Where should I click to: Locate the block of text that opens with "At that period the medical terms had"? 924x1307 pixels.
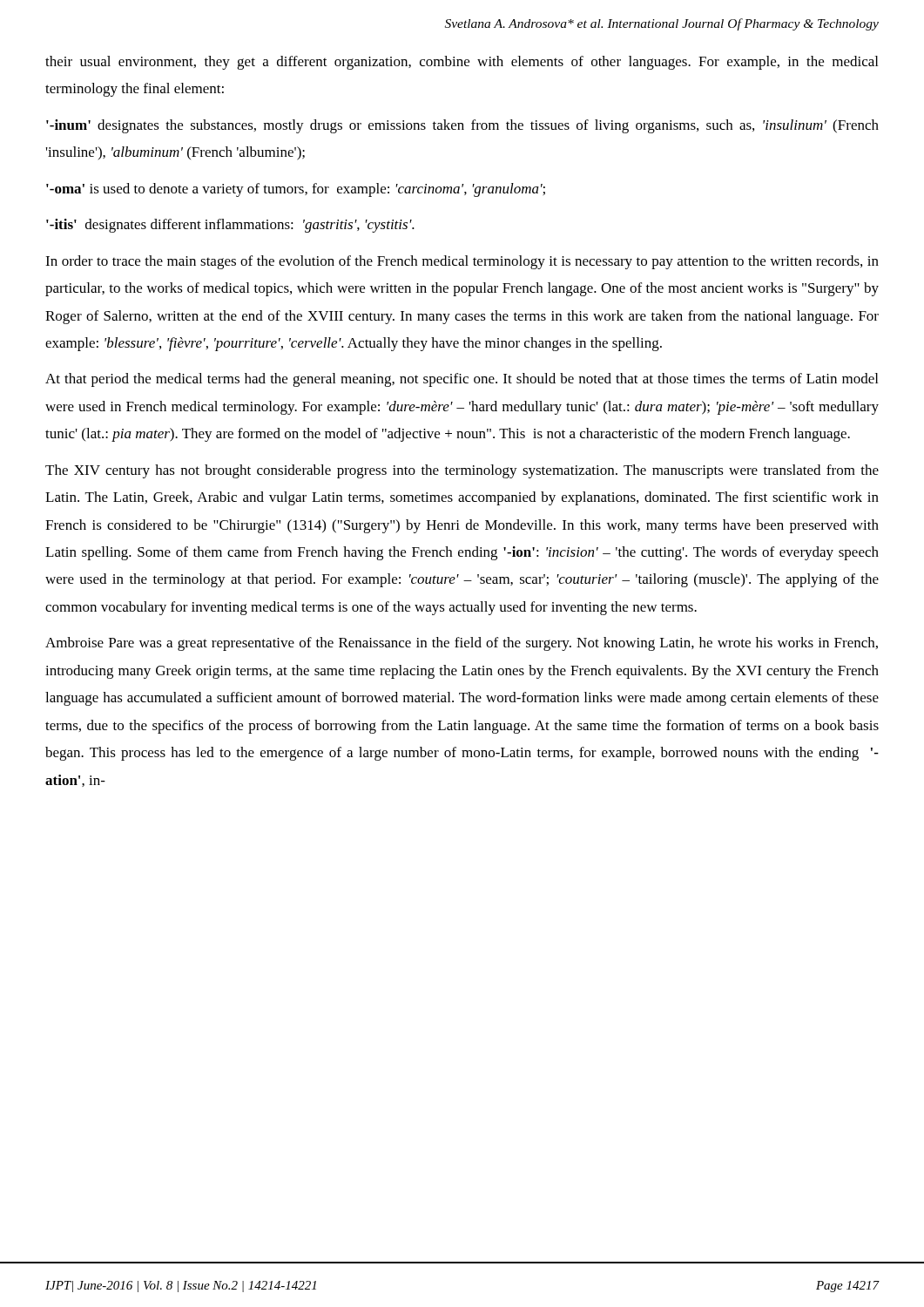point(462,406)
